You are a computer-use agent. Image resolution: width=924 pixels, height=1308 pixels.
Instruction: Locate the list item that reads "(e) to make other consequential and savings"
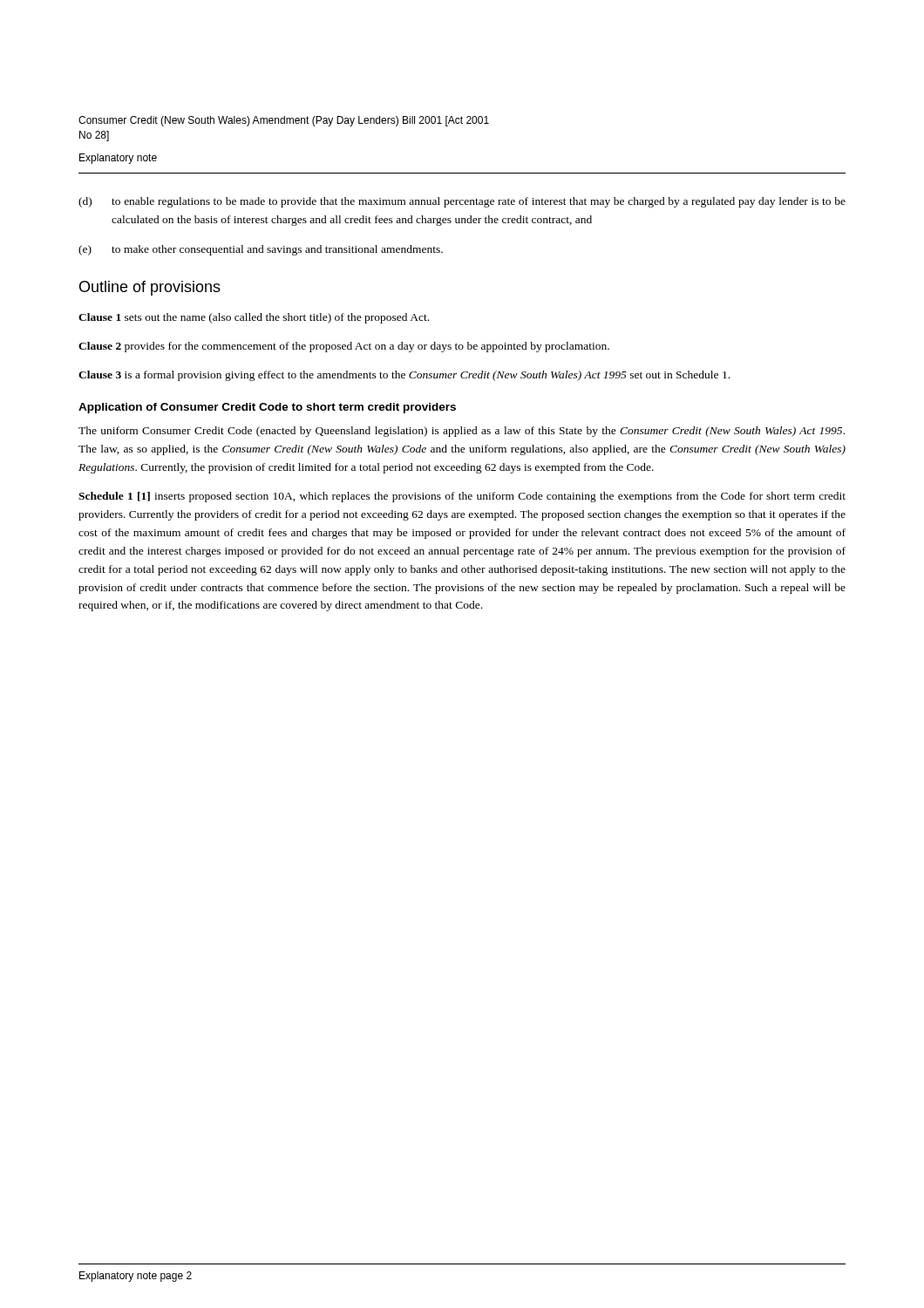click(x=261, y=250)
